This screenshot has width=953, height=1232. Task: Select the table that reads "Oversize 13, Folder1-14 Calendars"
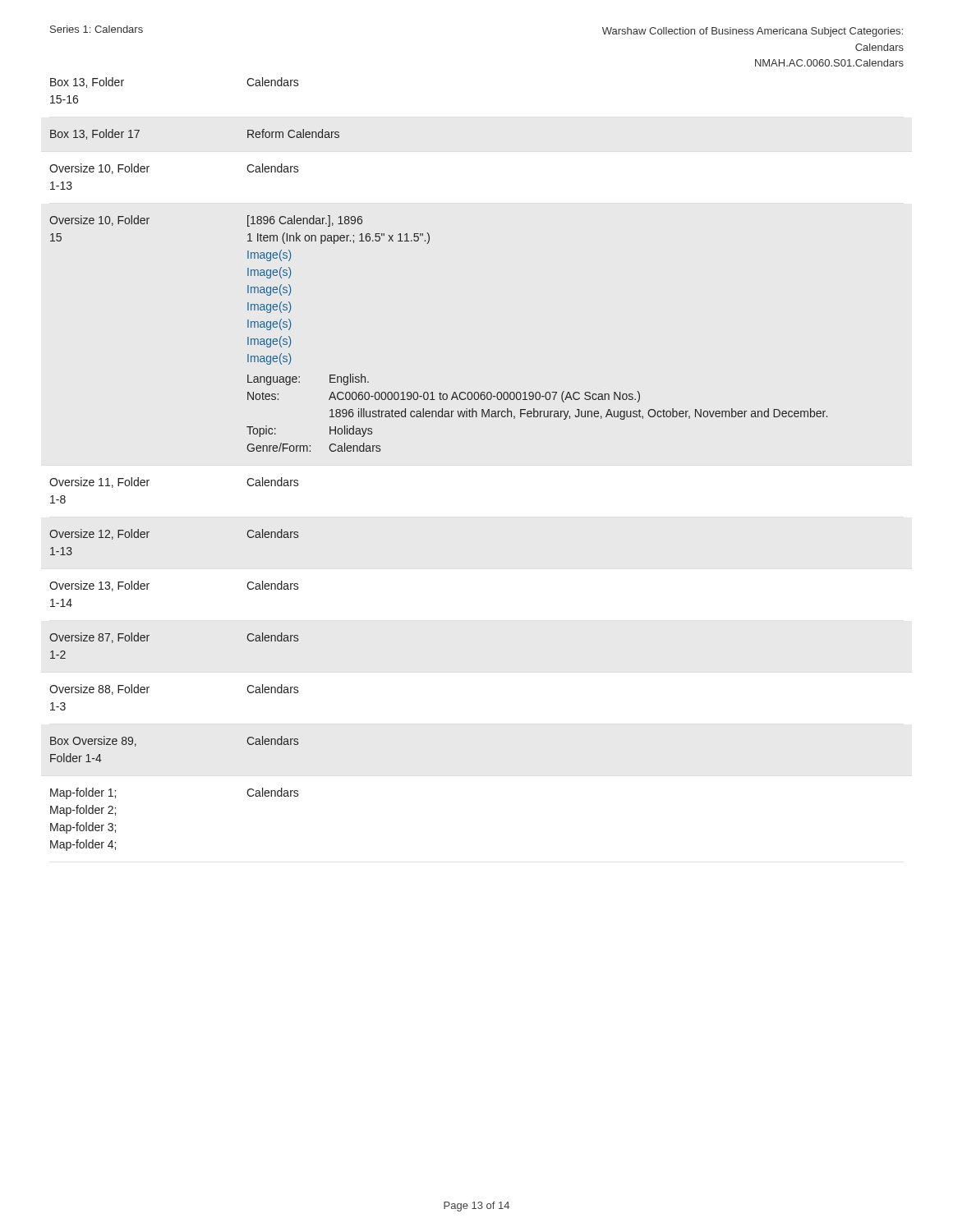tap(476, 595)
